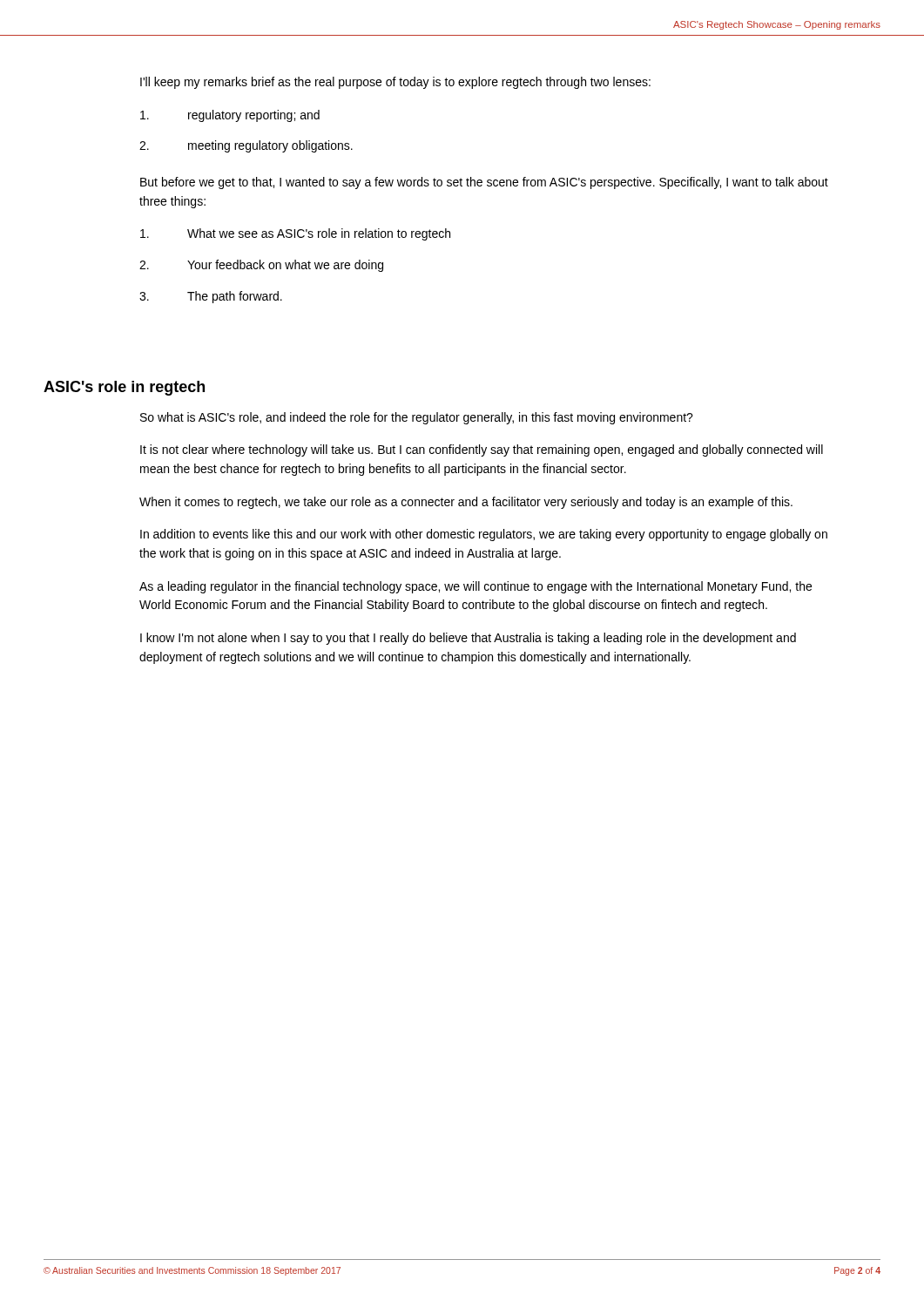Navigate to the element starting "As a leading regulator in the"
Image resolution: width=924 pixels, height=1307 pixels.
476,596
